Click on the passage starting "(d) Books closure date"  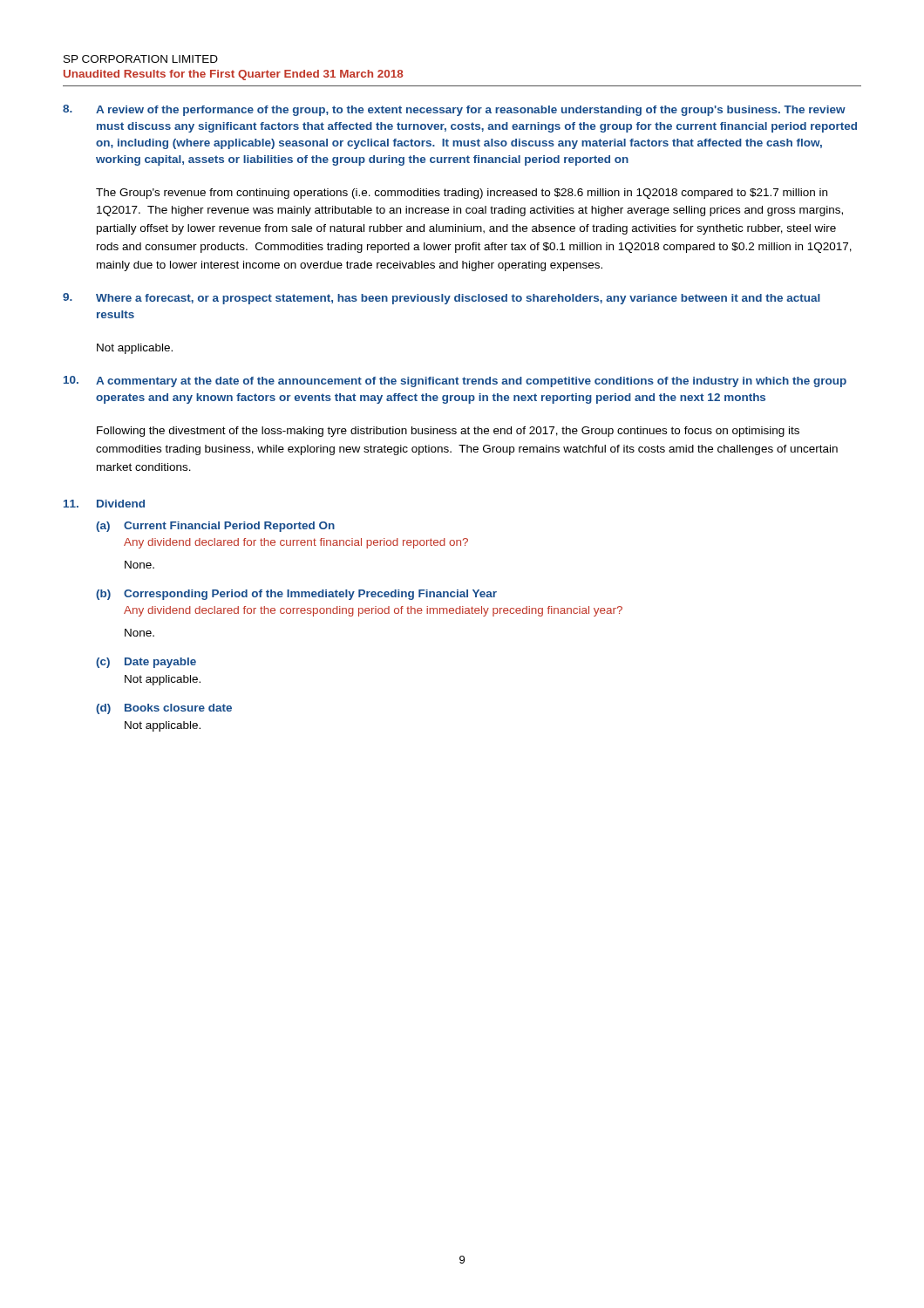164,708
